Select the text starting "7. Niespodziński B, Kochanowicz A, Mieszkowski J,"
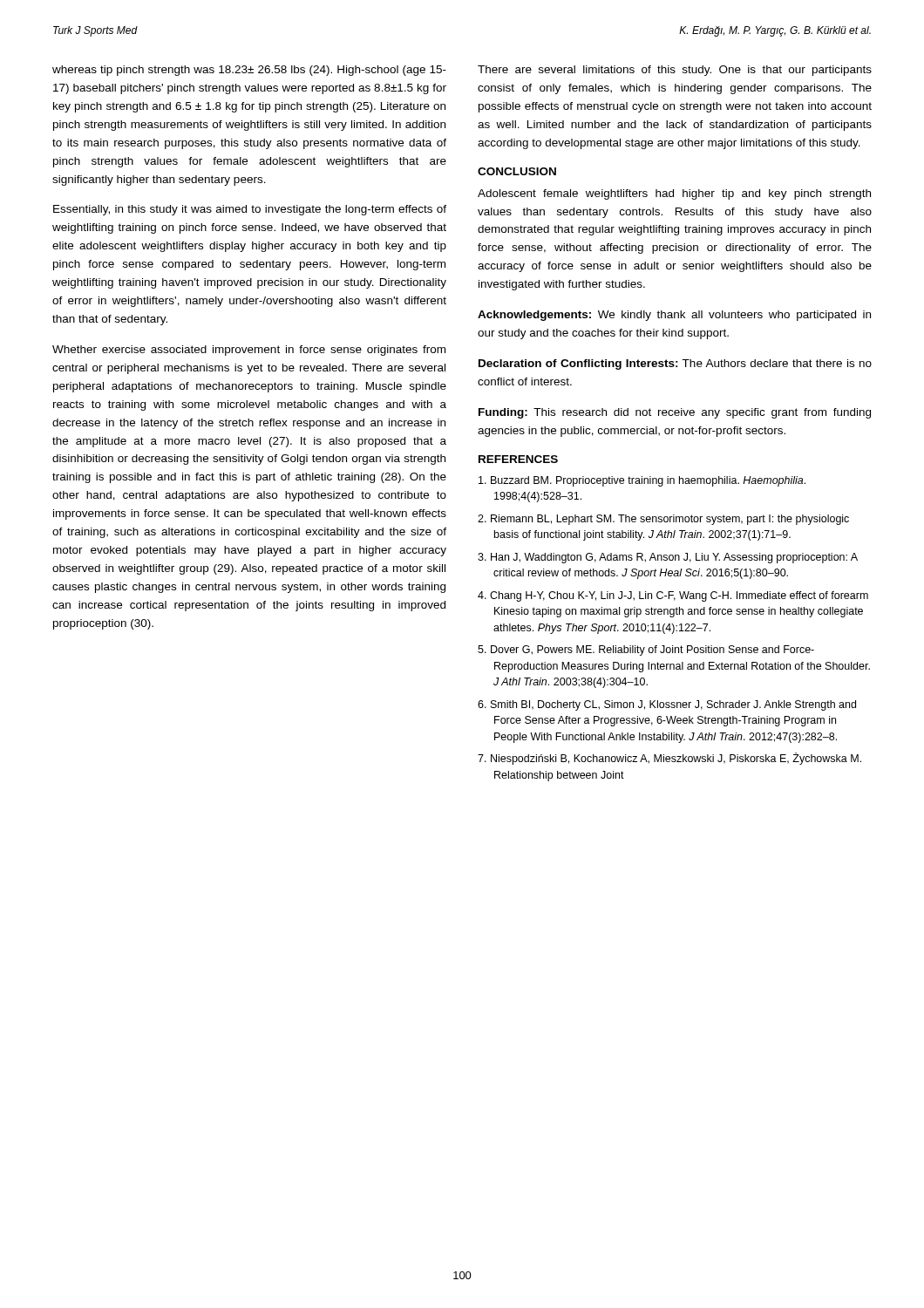This screenshot has width=924, height=1308. [x=670, y=767]
